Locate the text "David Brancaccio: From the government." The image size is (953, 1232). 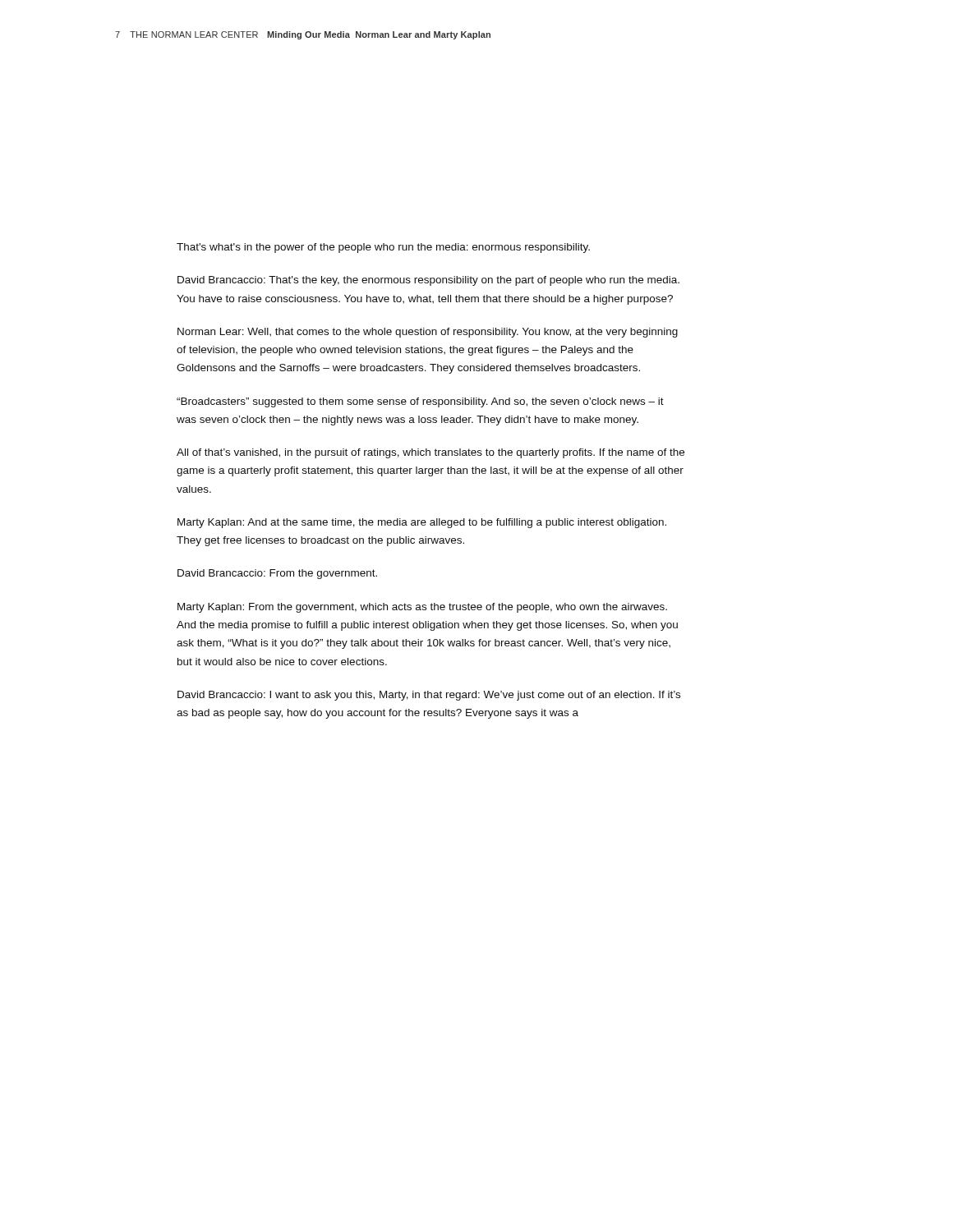click(277, 573)
